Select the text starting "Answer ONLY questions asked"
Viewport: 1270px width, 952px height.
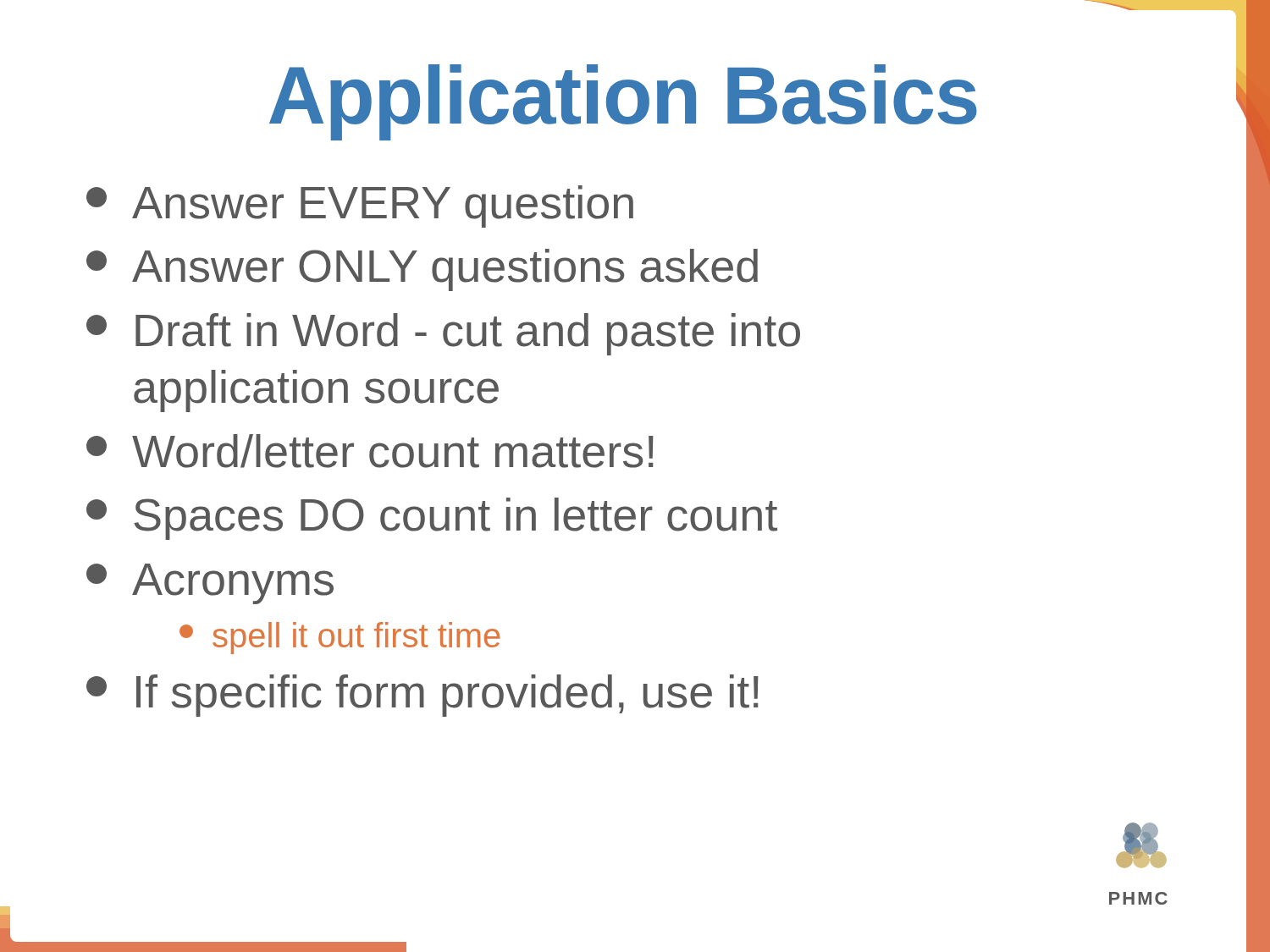click(423, 266)
